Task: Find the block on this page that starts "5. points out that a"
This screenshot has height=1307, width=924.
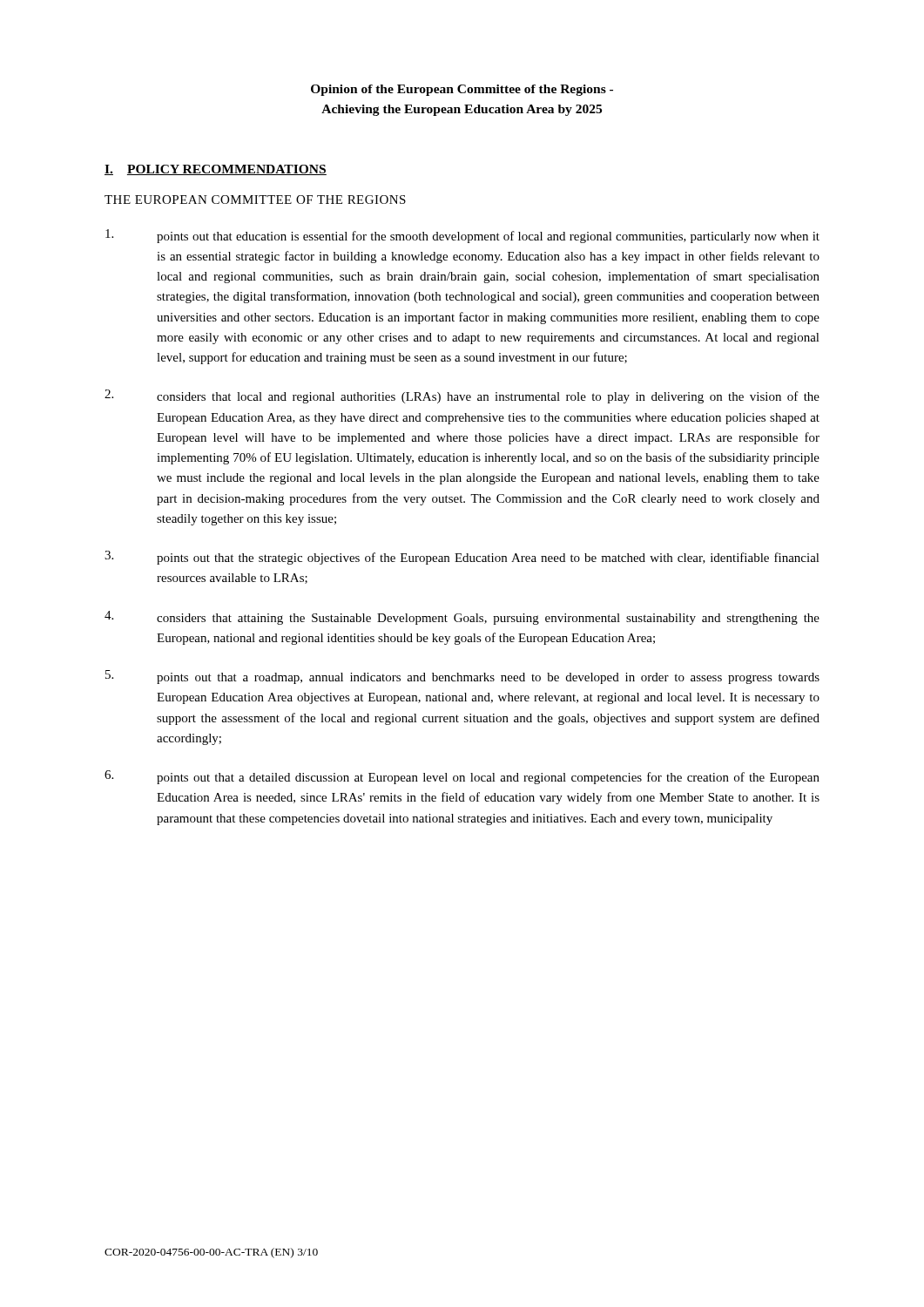Action: click(x=462, y=708)
